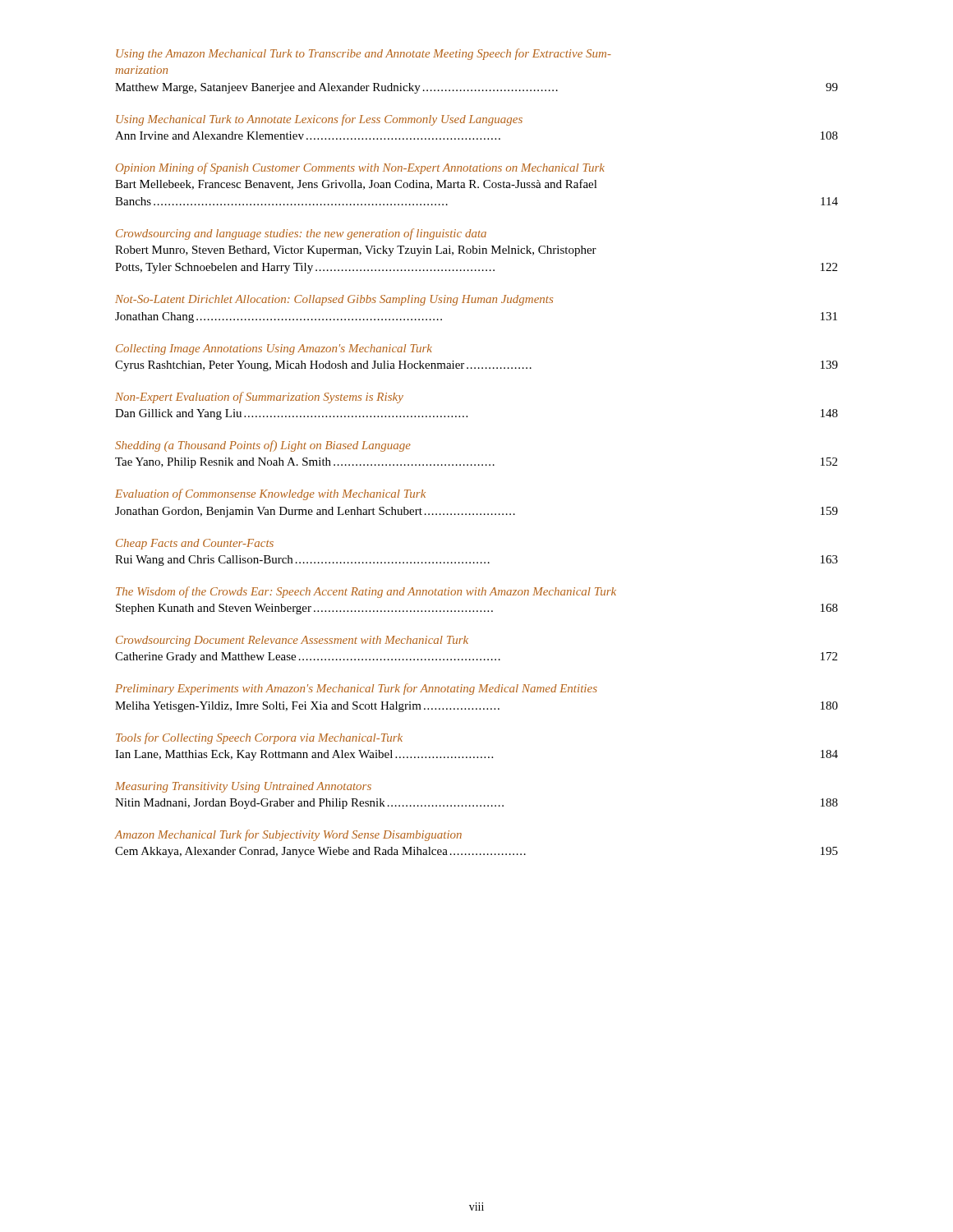The image size is (953, 1232).
Task: Navigate to the passage starting "Crowdsourcing and language studies: the new"
Action: click(476, 251)
